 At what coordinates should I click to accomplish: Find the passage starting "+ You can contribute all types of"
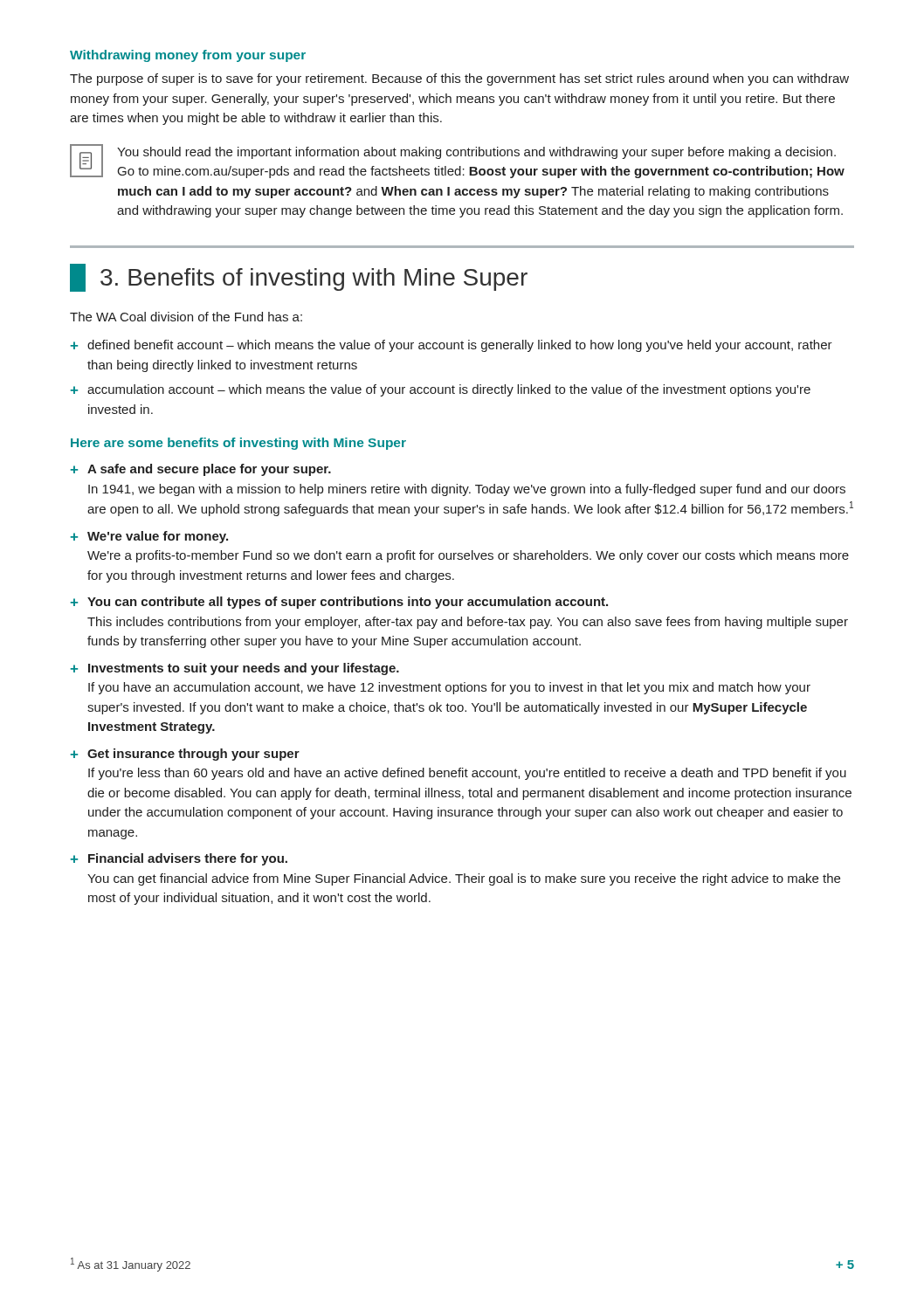(x=462, y=622)
